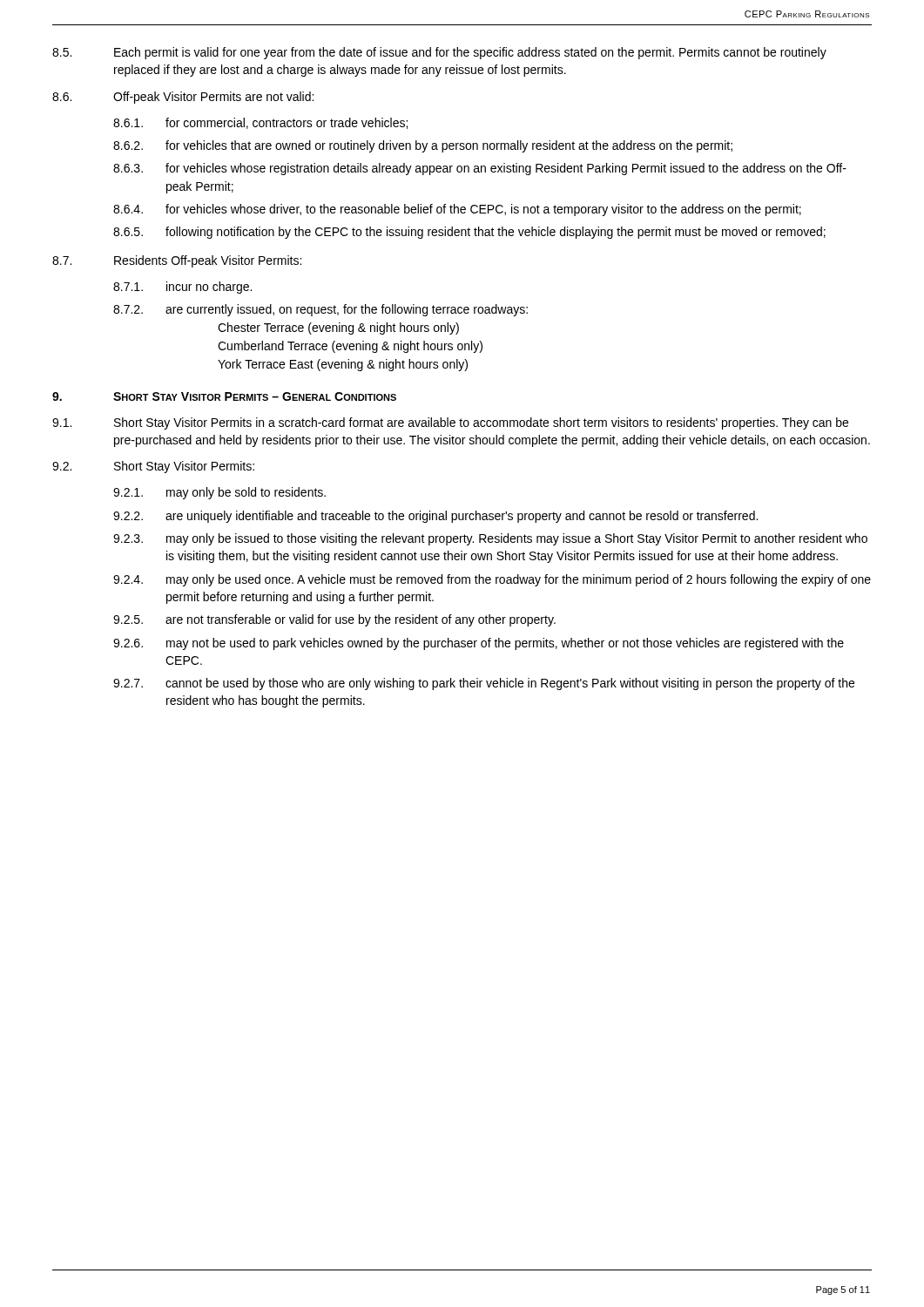Find the list item with the text "8.7. Residents Off-peak Visitor"

coord(177,261)
